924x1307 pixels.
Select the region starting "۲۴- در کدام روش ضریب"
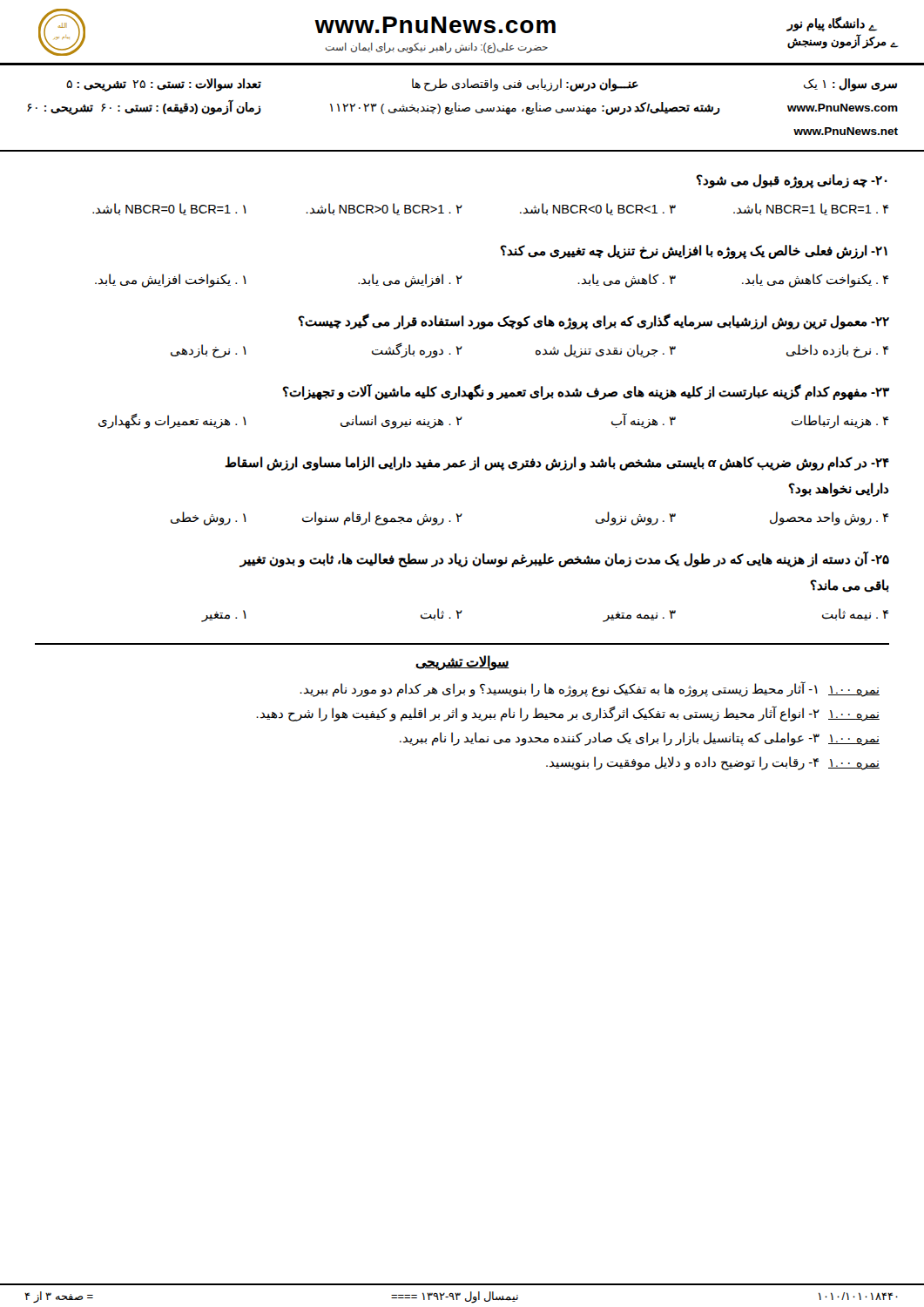coord(557,464)
